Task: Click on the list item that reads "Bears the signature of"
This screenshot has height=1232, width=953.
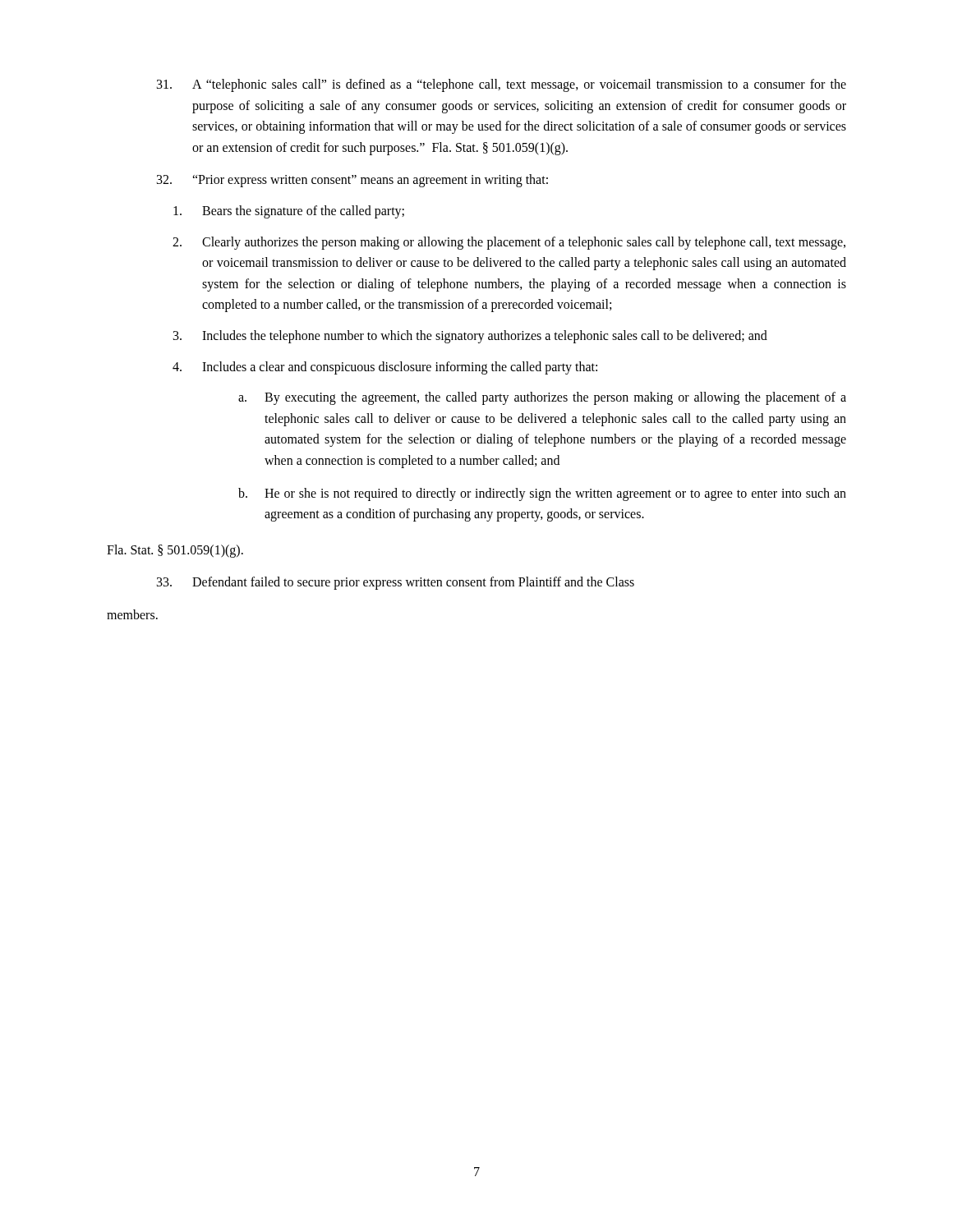Action: click(289, 212)
